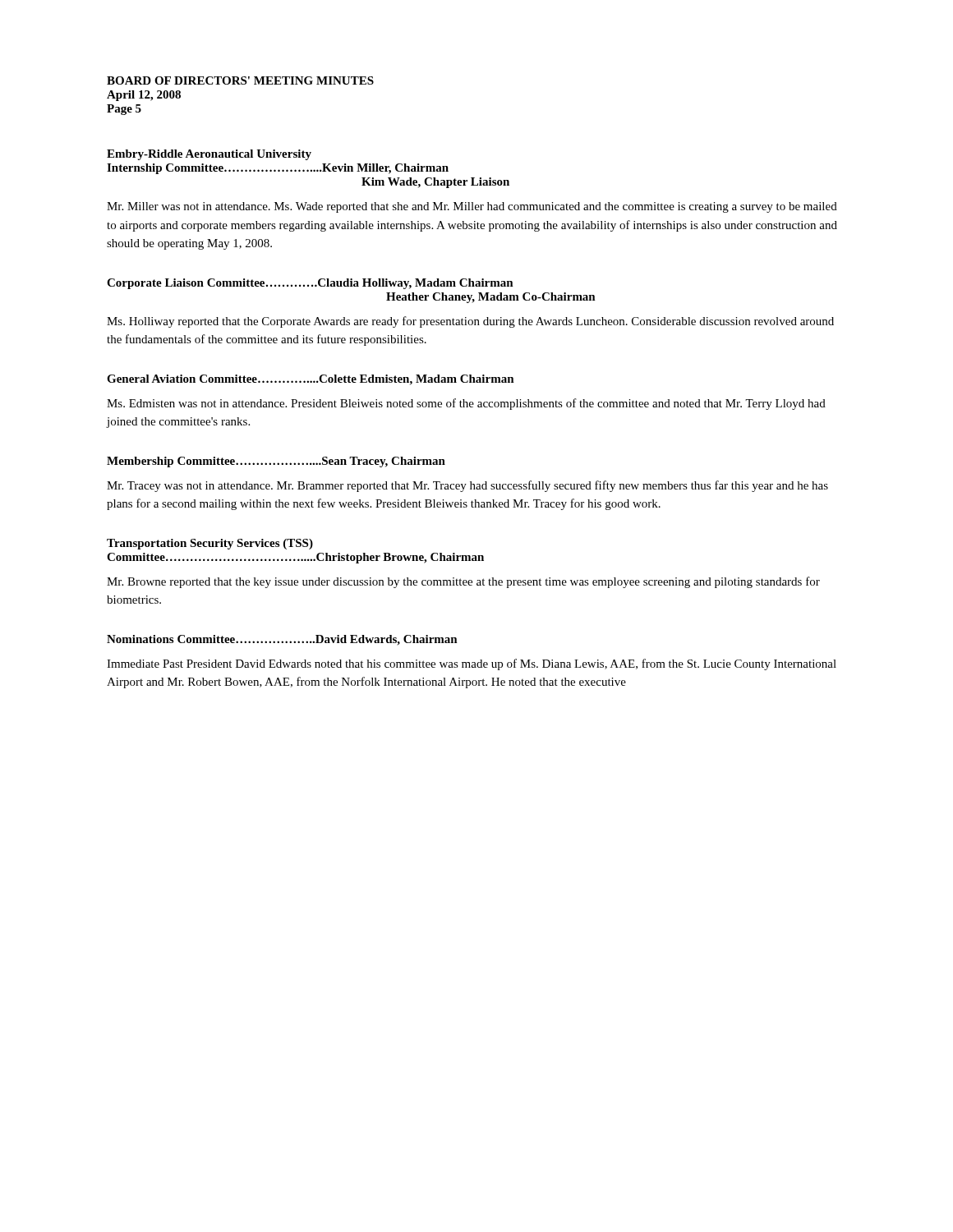Locate the text block that reads "Mr. Miller was not in"
This screenshot has height=1232, width=953.
coord(472,225)
